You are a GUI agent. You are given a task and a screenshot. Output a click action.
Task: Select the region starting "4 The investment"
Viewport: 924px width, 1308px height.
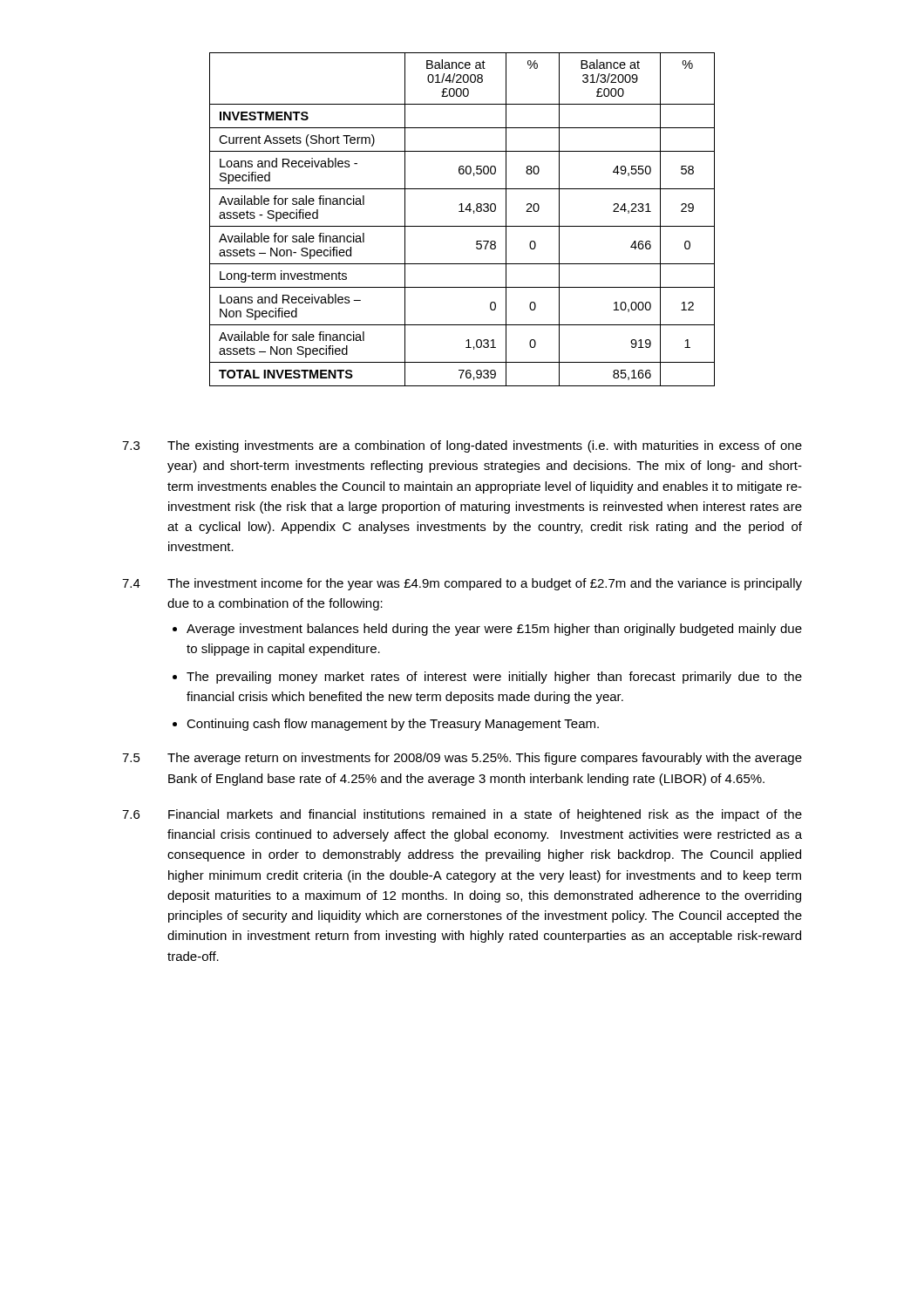[462, 593]
